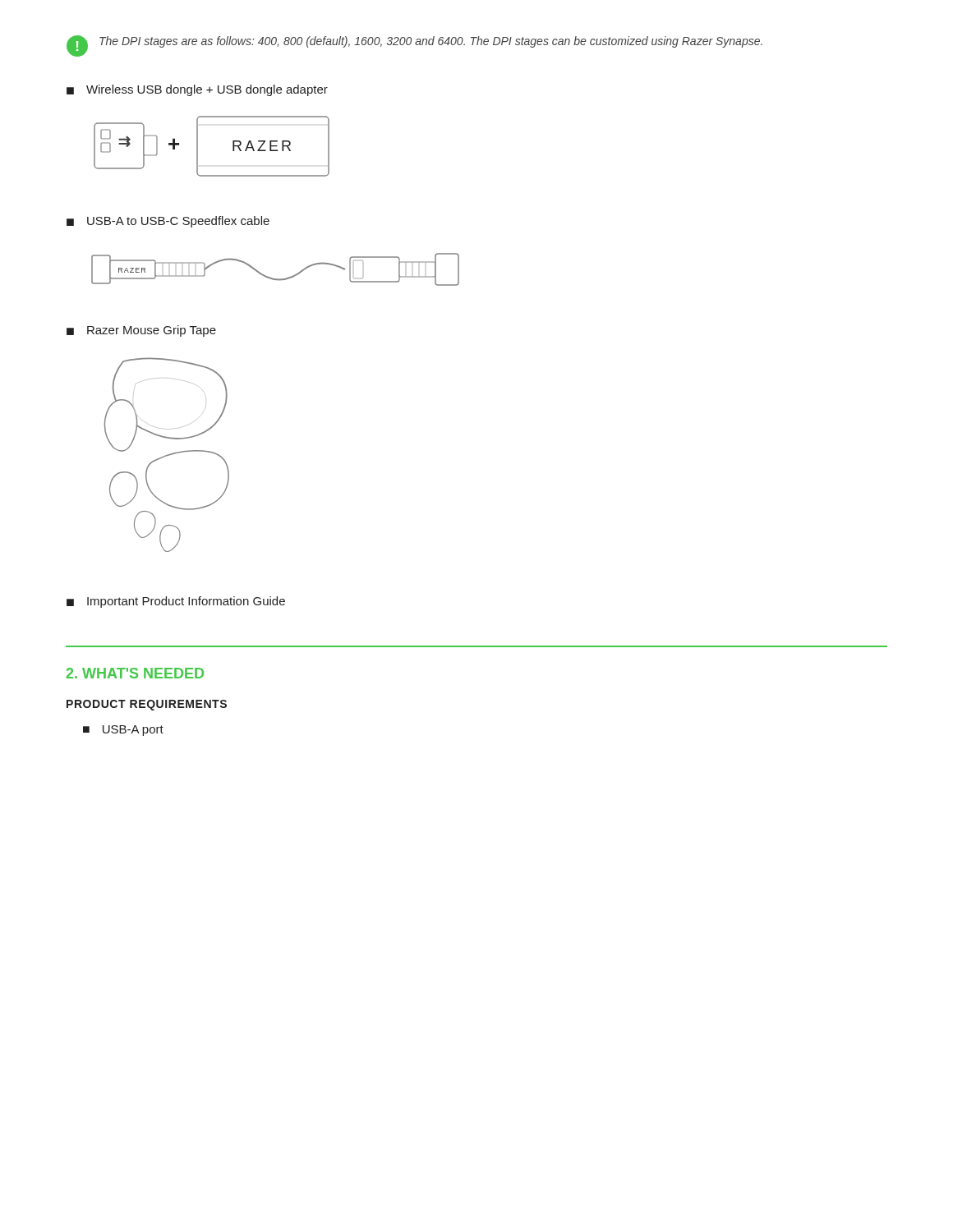
Task: Click on the list item with the text "■ Wireless USB"
Action: 197,90
